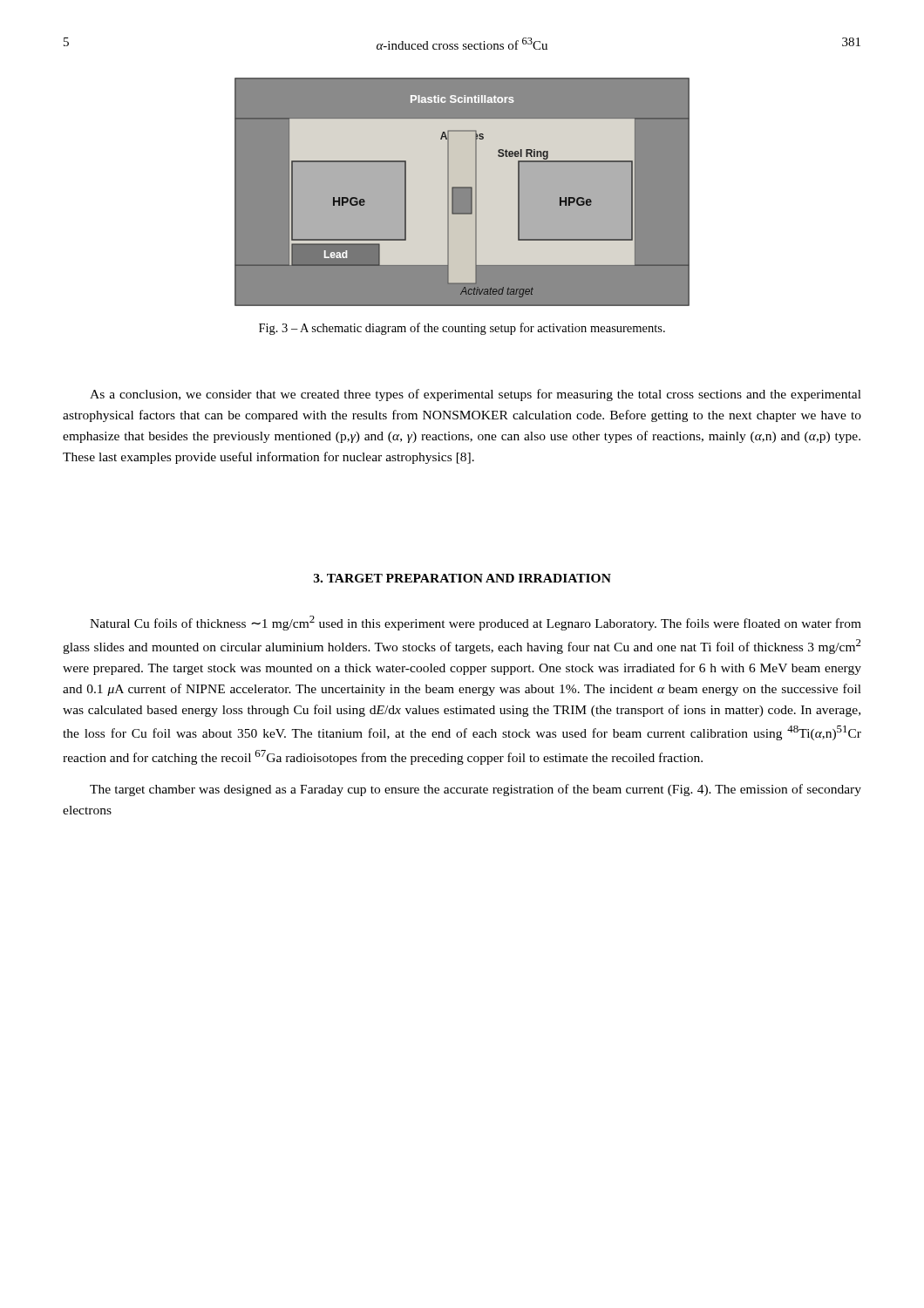Find the caption containing "Fig. 3 – A schematic diagram of"
This screenshot has width=924, height=1308.
462,328
